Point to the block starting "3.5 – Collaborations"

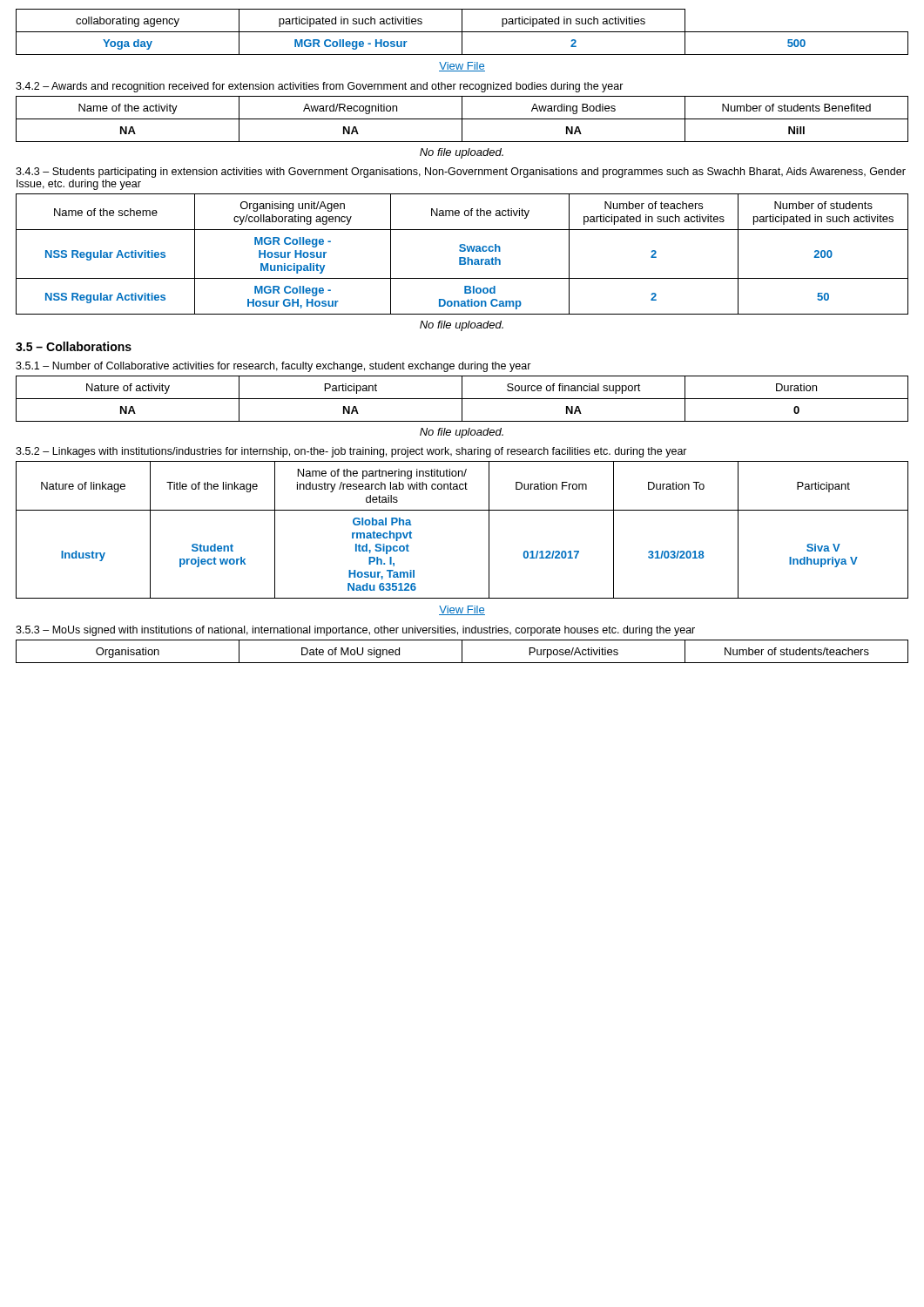click(74, 347)
